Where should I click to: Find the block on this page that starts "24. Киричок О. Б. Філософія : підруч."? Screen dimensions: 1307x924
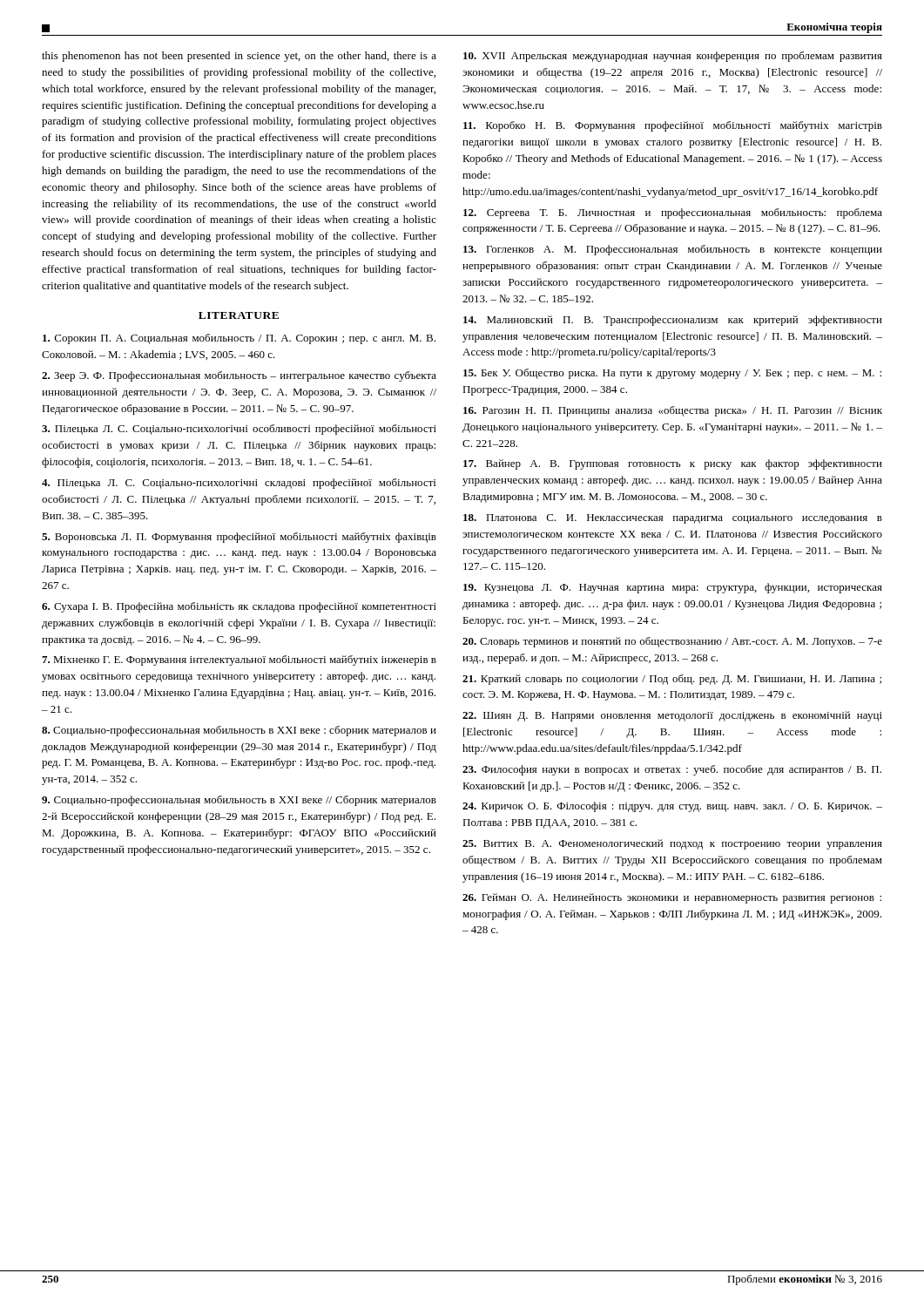point(672,814)
